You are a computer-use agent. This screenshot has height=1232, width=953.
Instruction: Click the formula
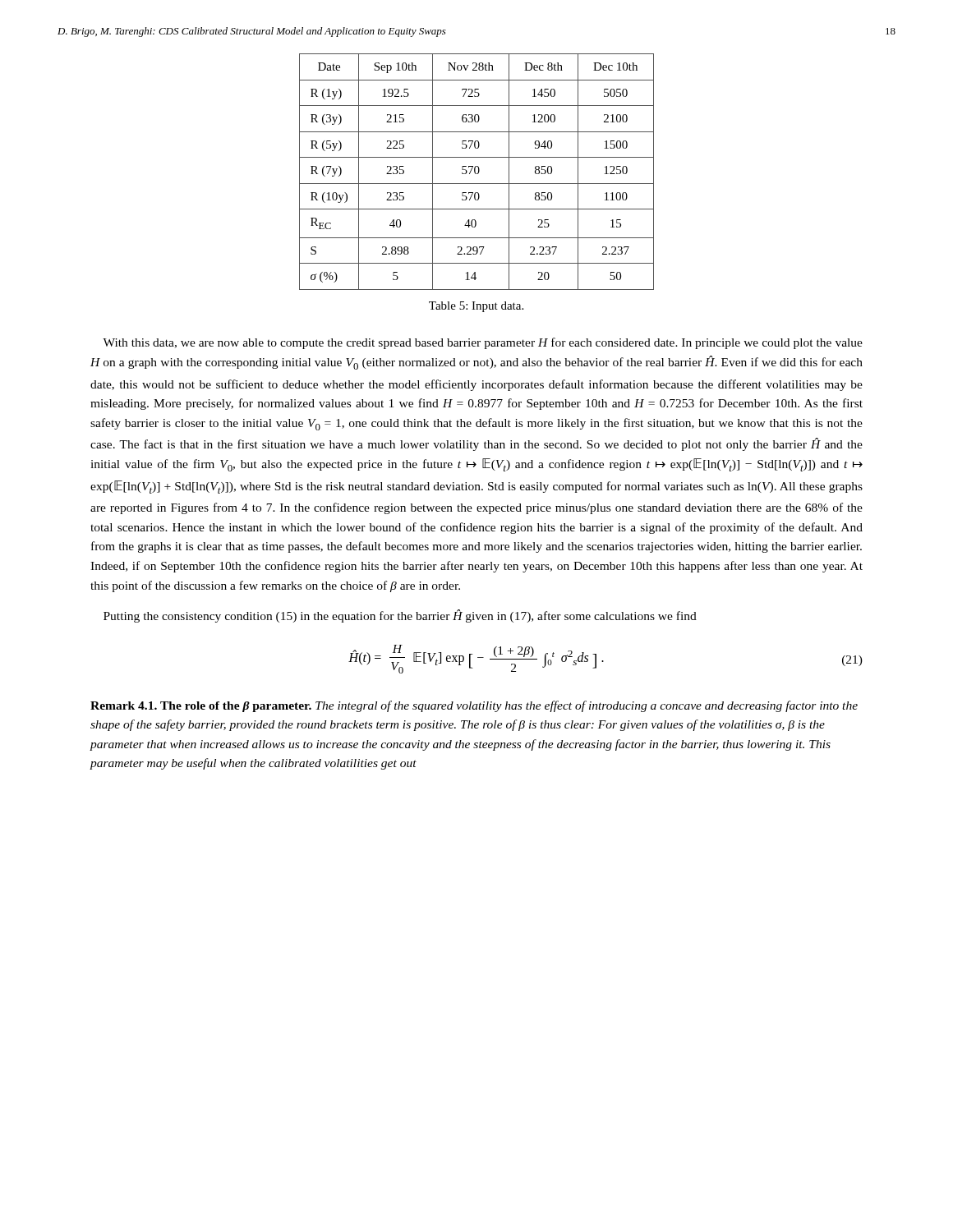click(606, 659)
